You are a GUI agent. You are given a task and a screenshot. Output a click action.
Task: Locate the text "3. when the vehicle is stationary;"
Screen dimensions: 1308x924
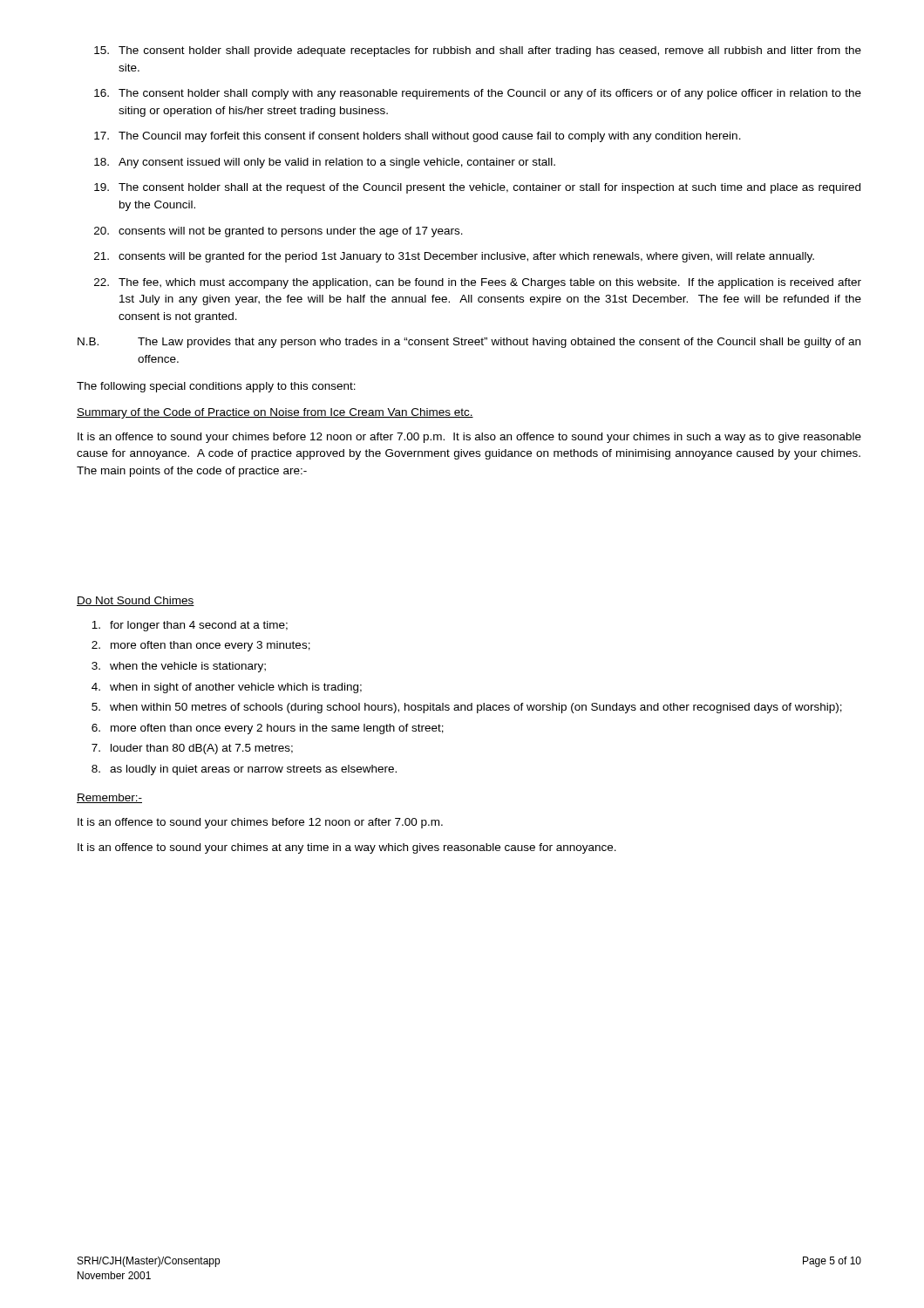pos(179,667)
